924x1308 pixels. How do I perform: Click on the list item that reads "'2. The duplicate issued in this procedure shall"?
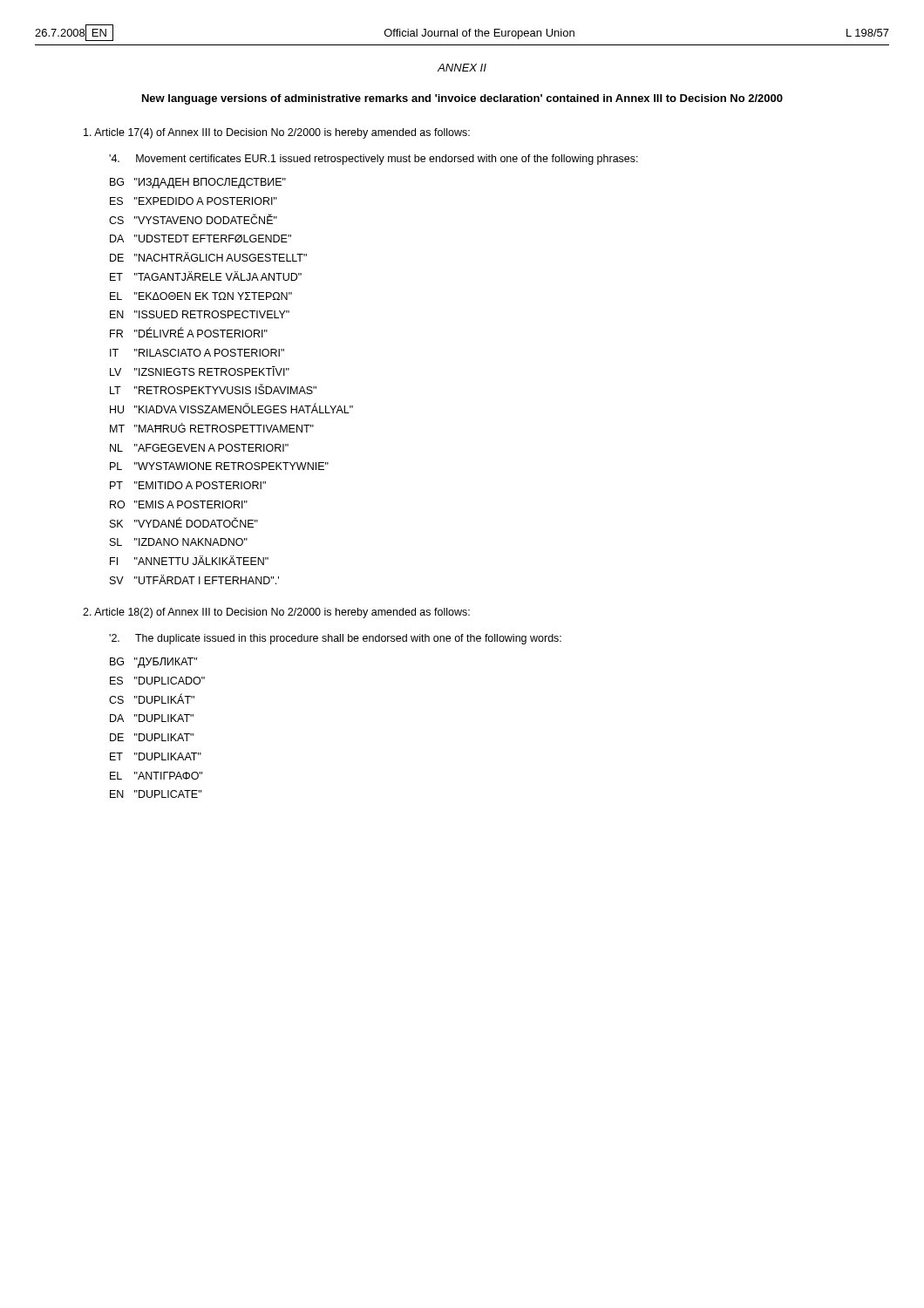[336, 639]
